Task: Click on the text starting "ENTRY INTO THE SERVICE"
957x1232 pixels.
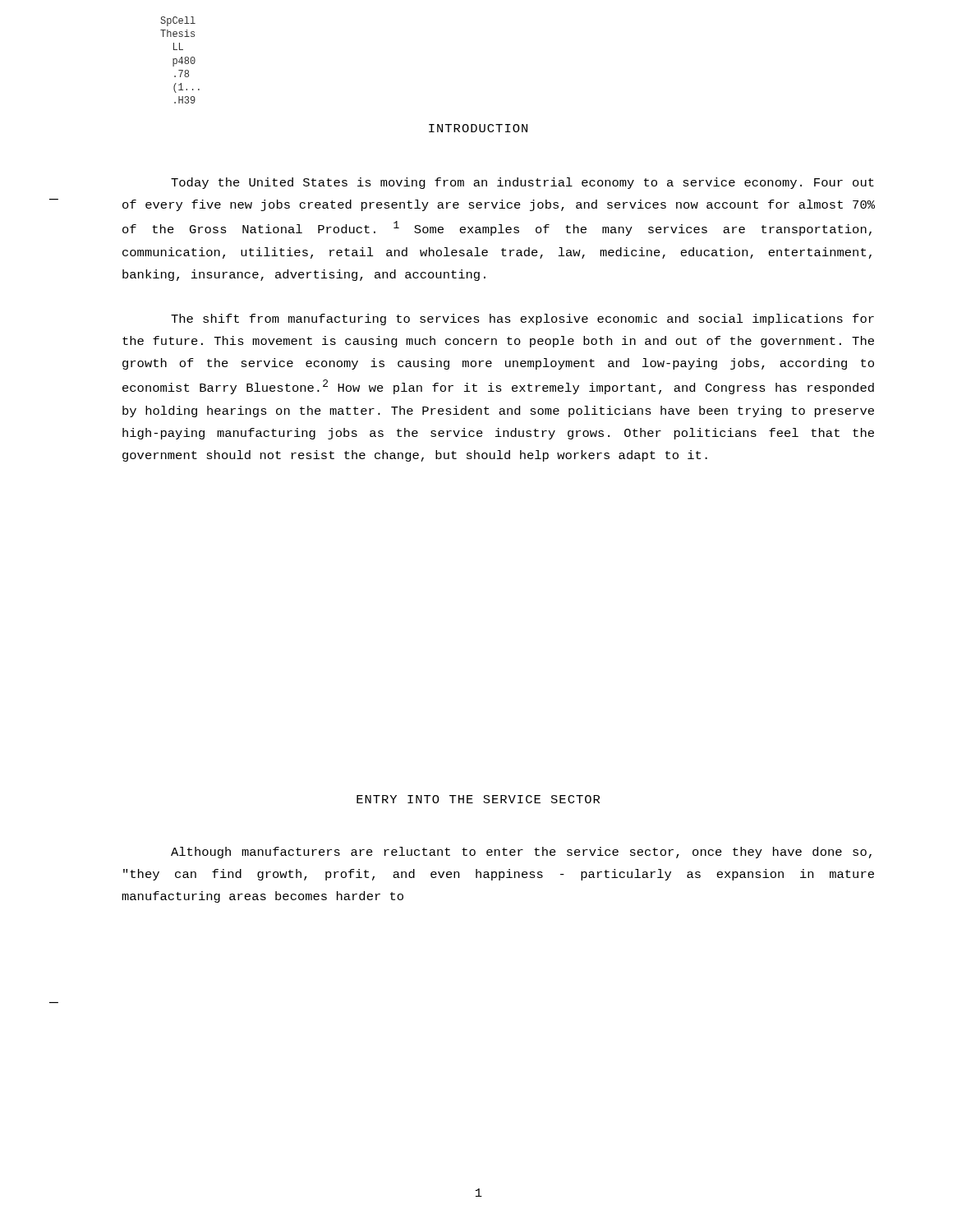Action: pyautogui.click(x=478, y=800)
